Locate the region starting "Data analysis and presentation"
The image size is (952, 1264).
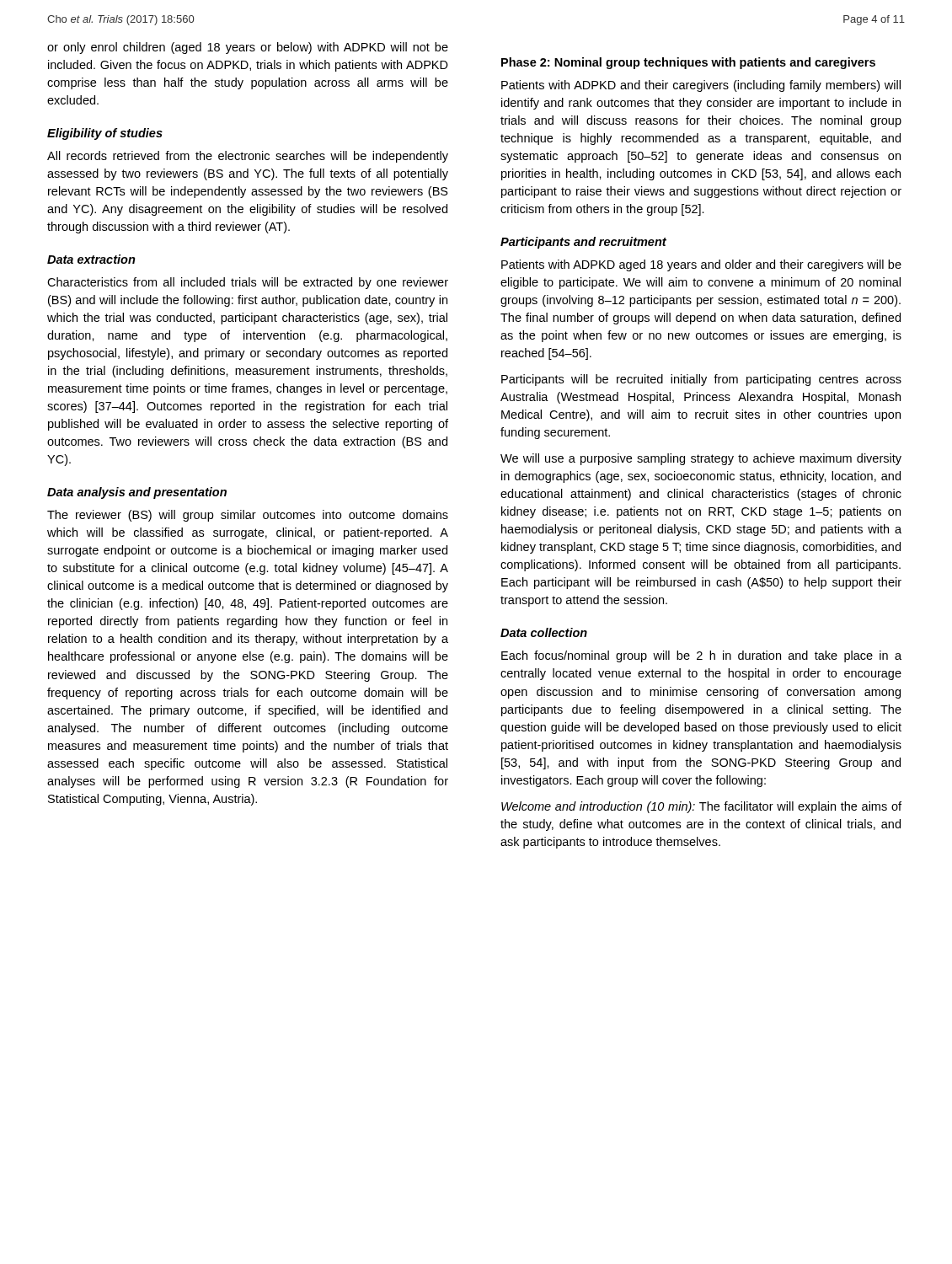[x=137, y=492]
